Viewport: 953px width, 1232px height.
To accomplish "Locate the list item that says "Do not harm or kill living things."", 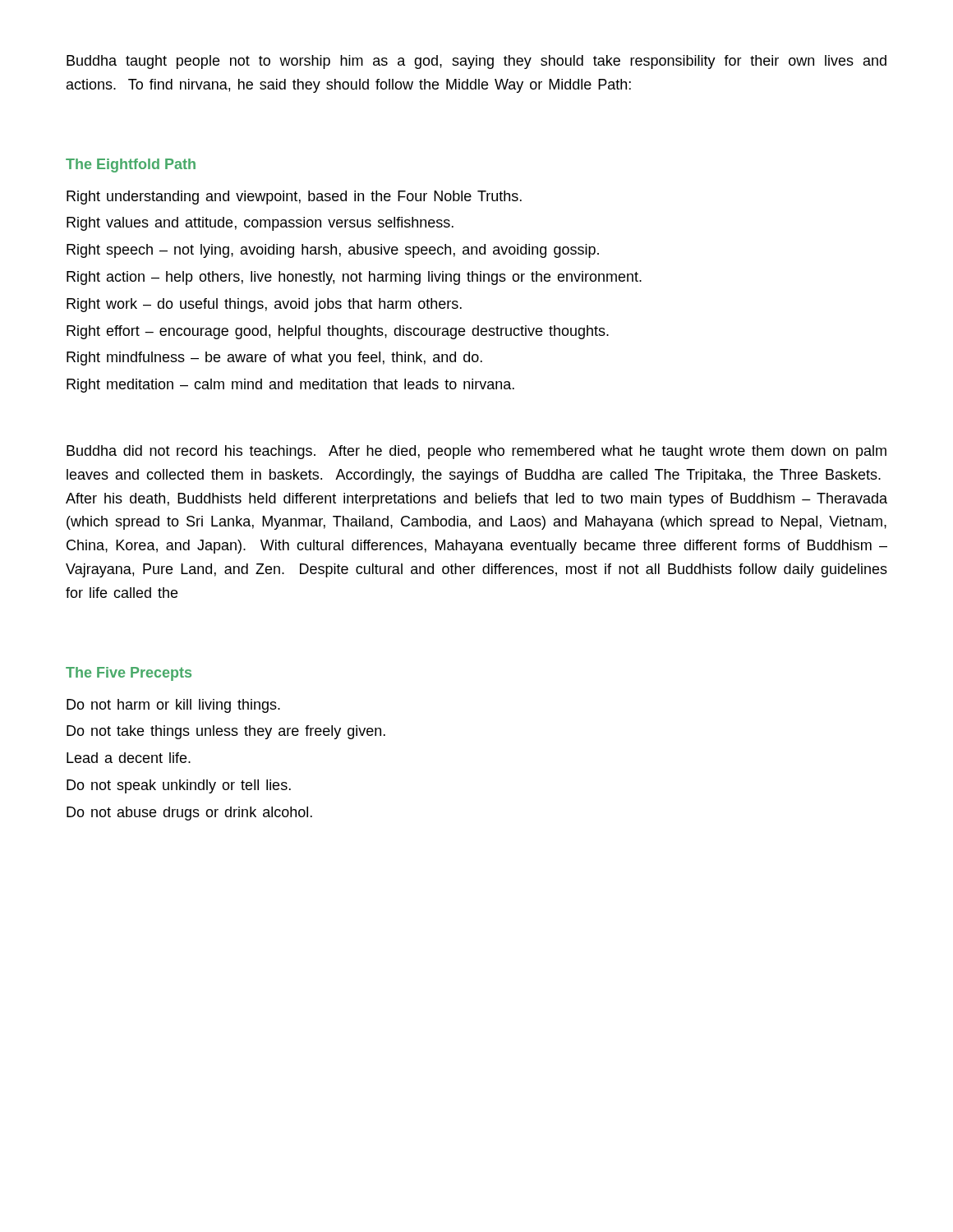I will (173, 704).
